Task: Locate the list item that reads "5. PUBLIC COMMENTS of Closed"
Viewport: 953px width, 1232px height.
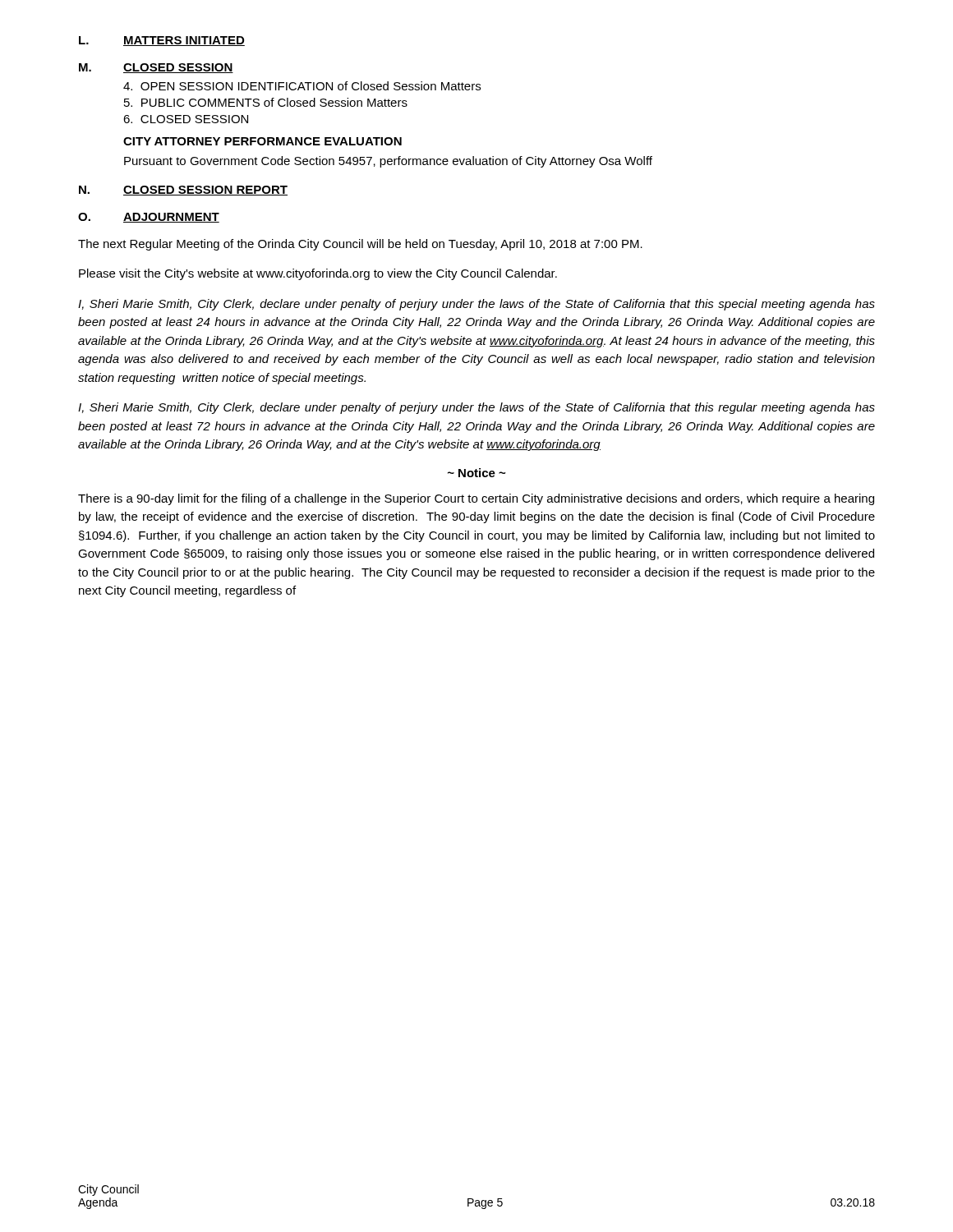Action: tap(265, 102)
